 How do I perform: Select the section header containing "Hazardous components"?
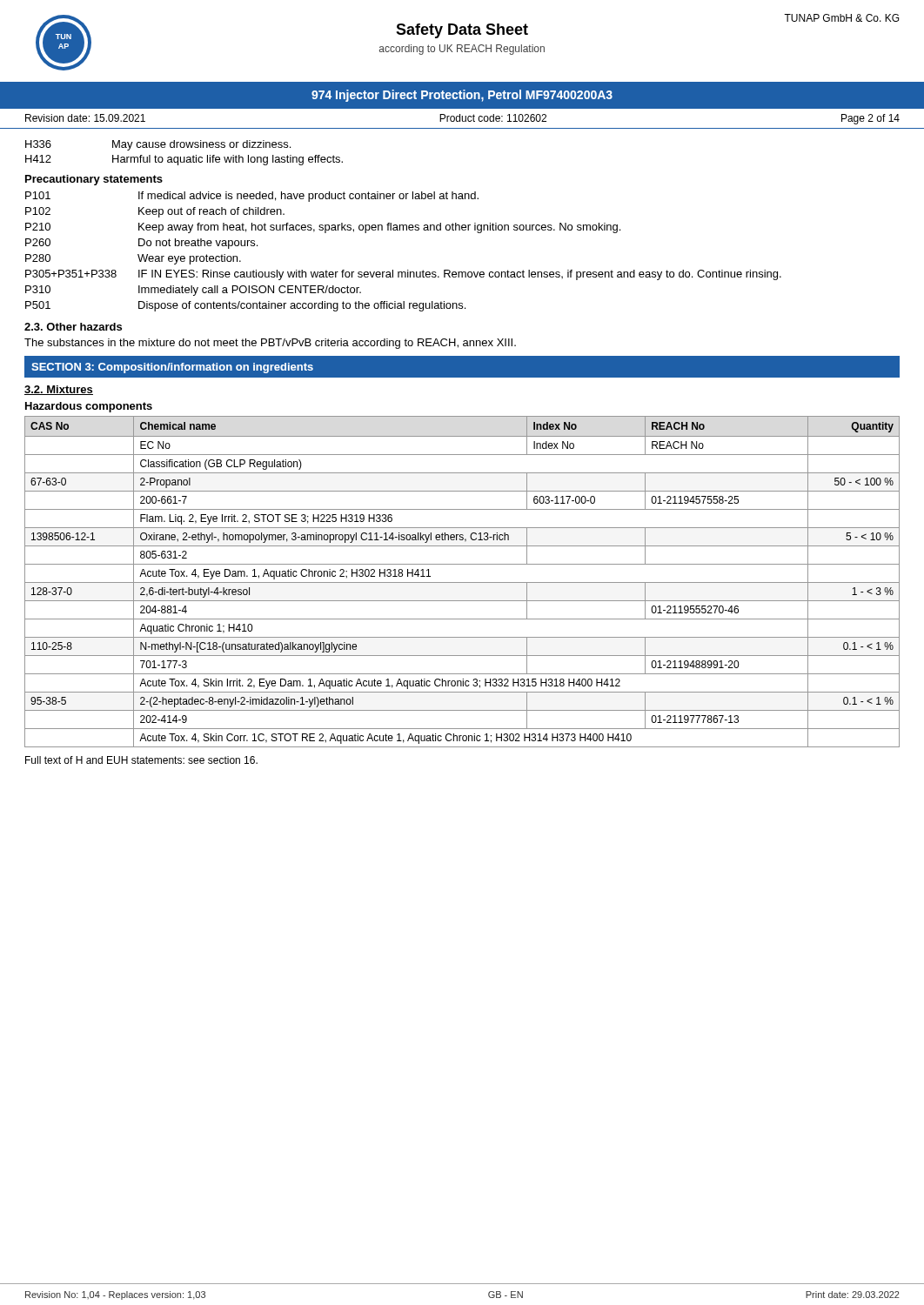pyautogui.click(x=88, y=406)
